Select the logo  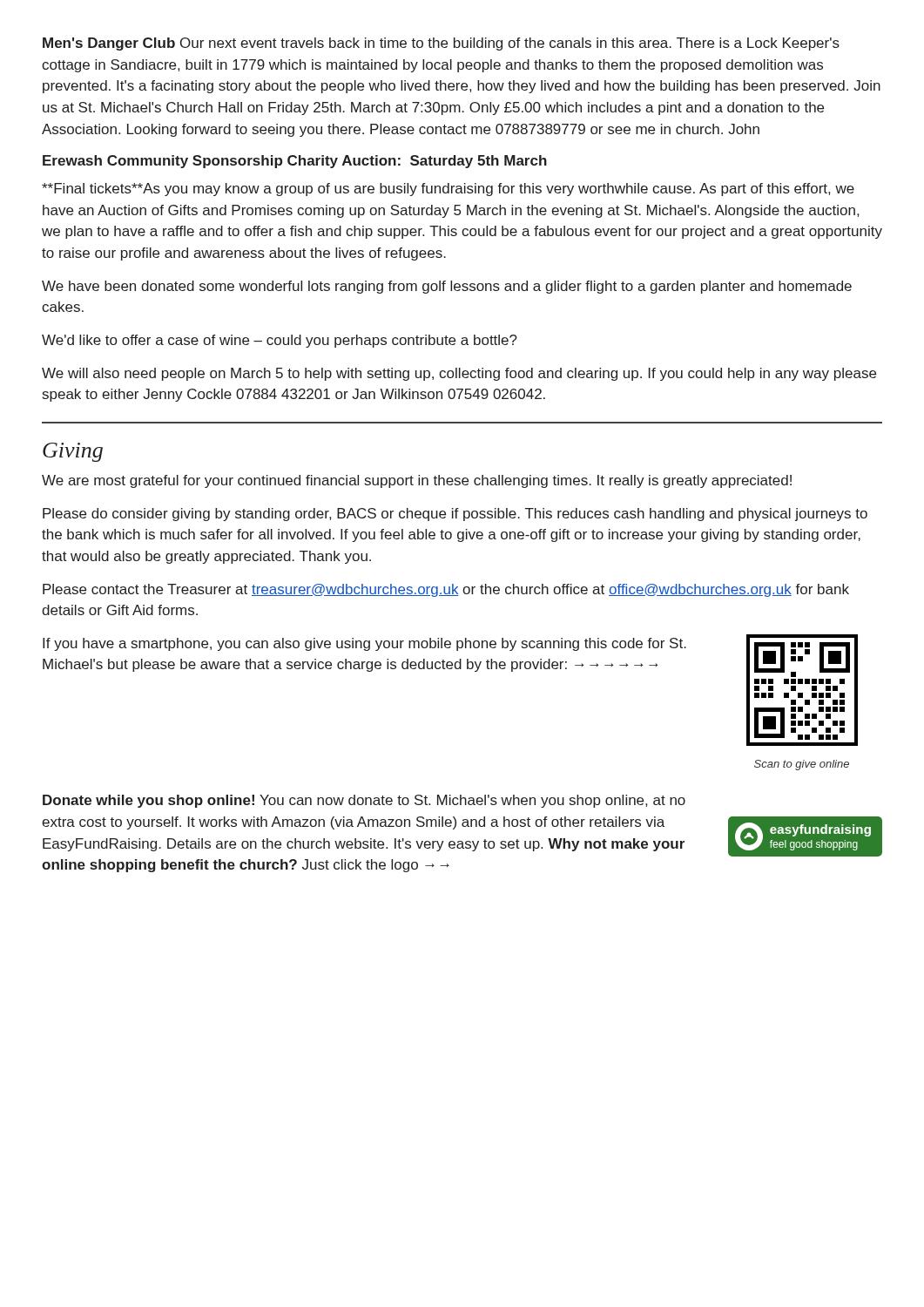(805, 837)
